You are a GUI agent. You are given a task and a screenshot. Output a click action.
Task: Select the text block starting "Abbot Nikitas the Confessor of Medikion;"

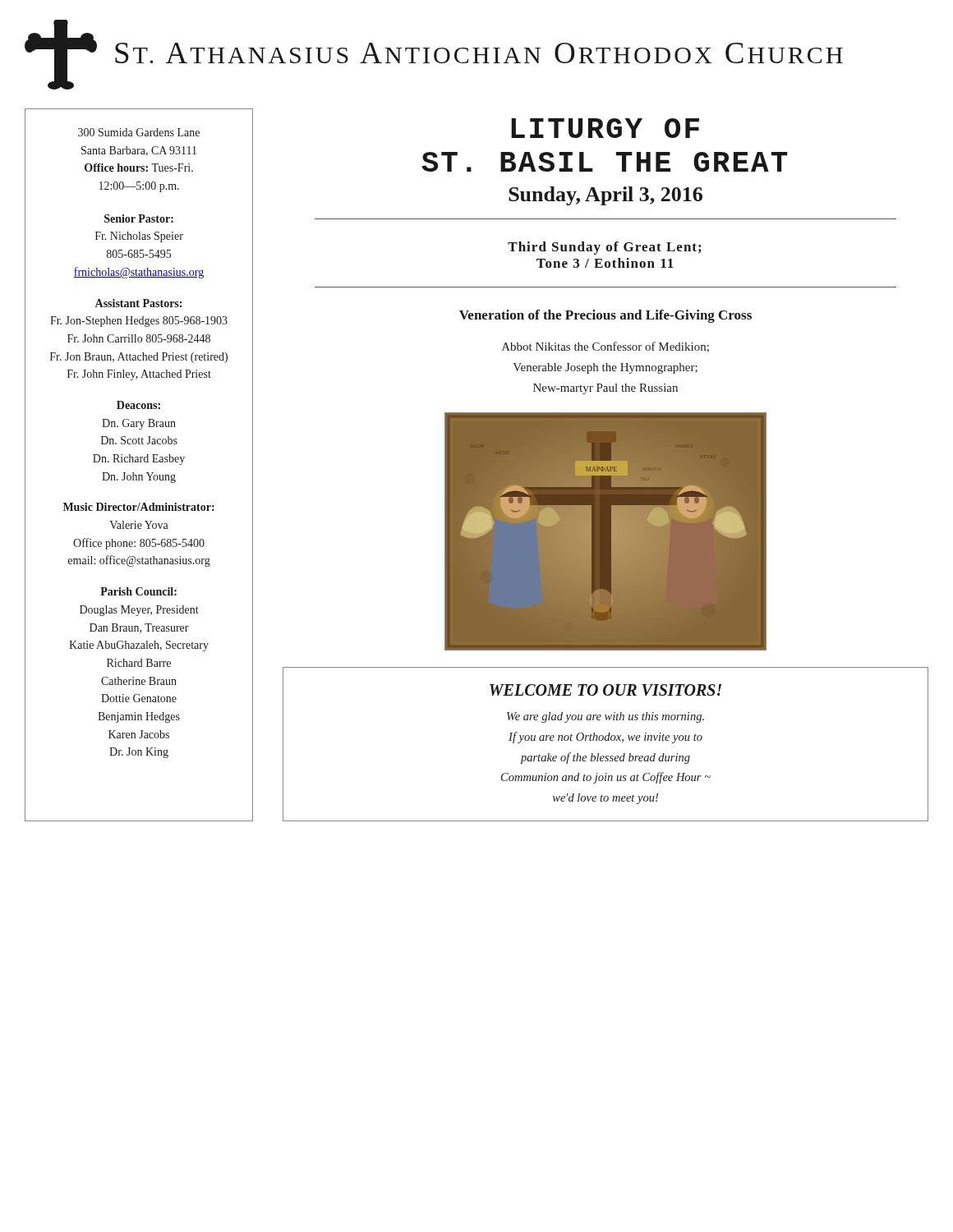(x=605, y=367)
